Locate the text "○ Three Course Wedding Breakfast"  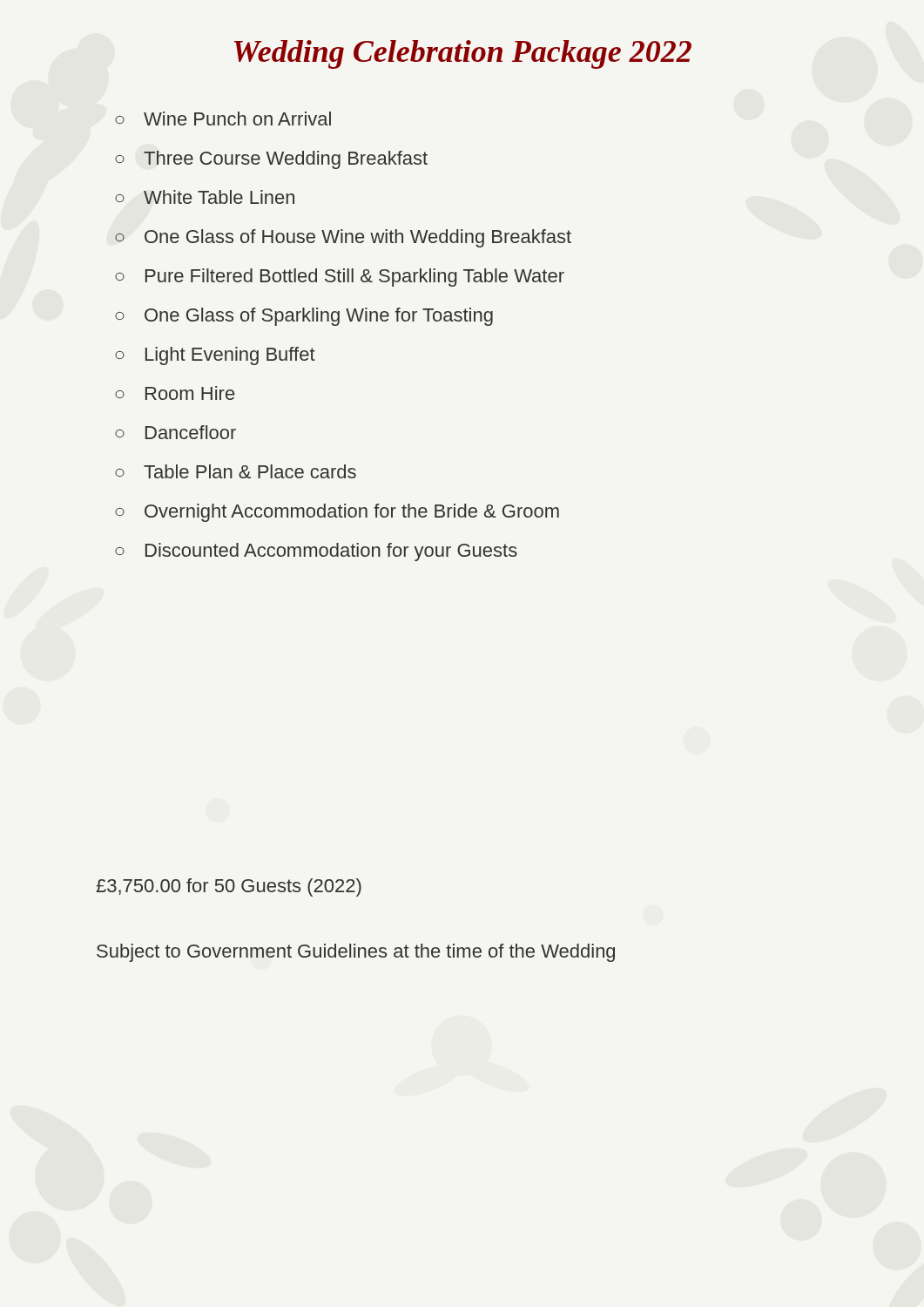(x=262, y=158)
